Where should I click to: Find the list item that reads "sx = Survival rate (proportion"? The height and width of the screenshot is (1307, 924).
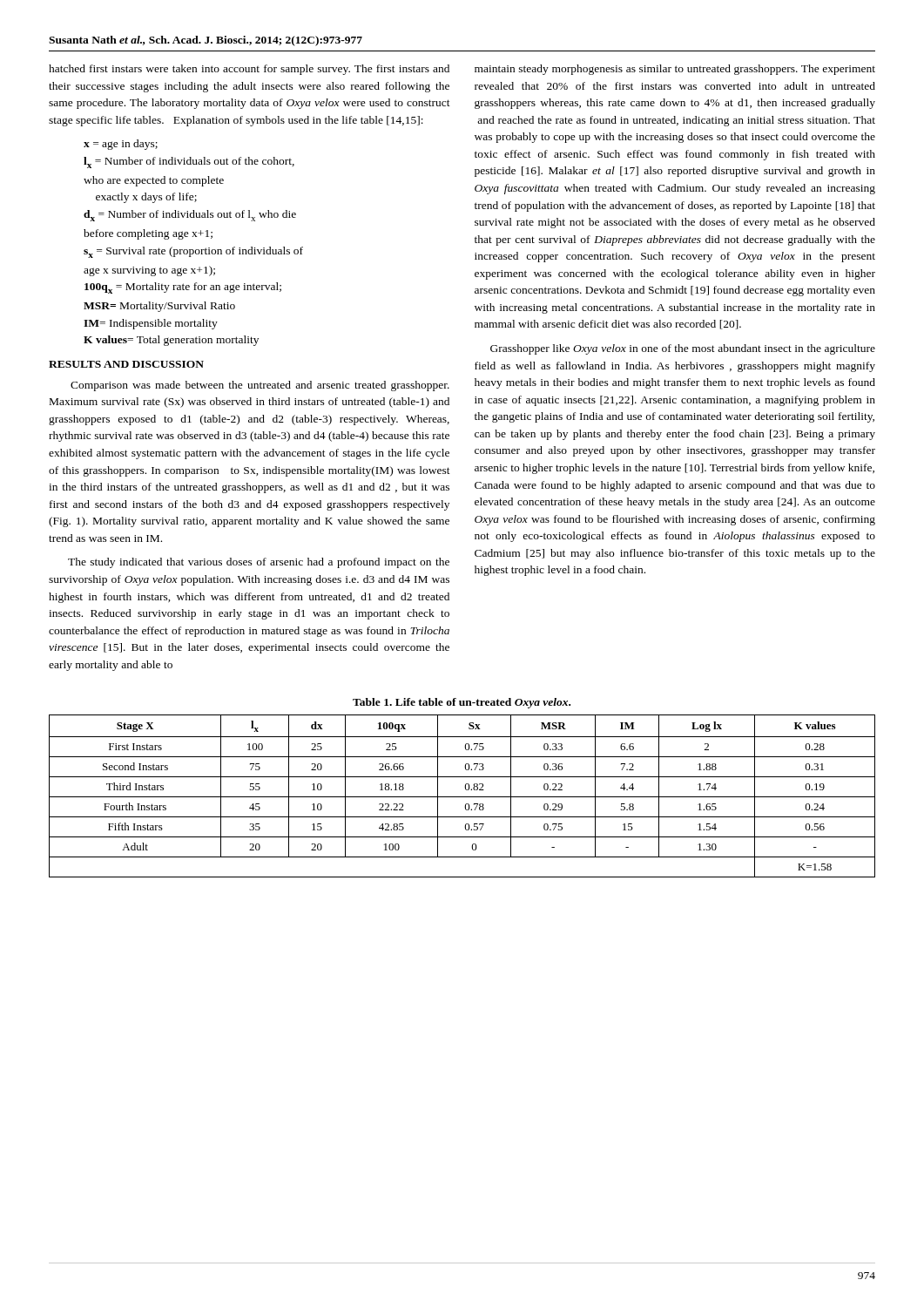click(x=267, y=260)
